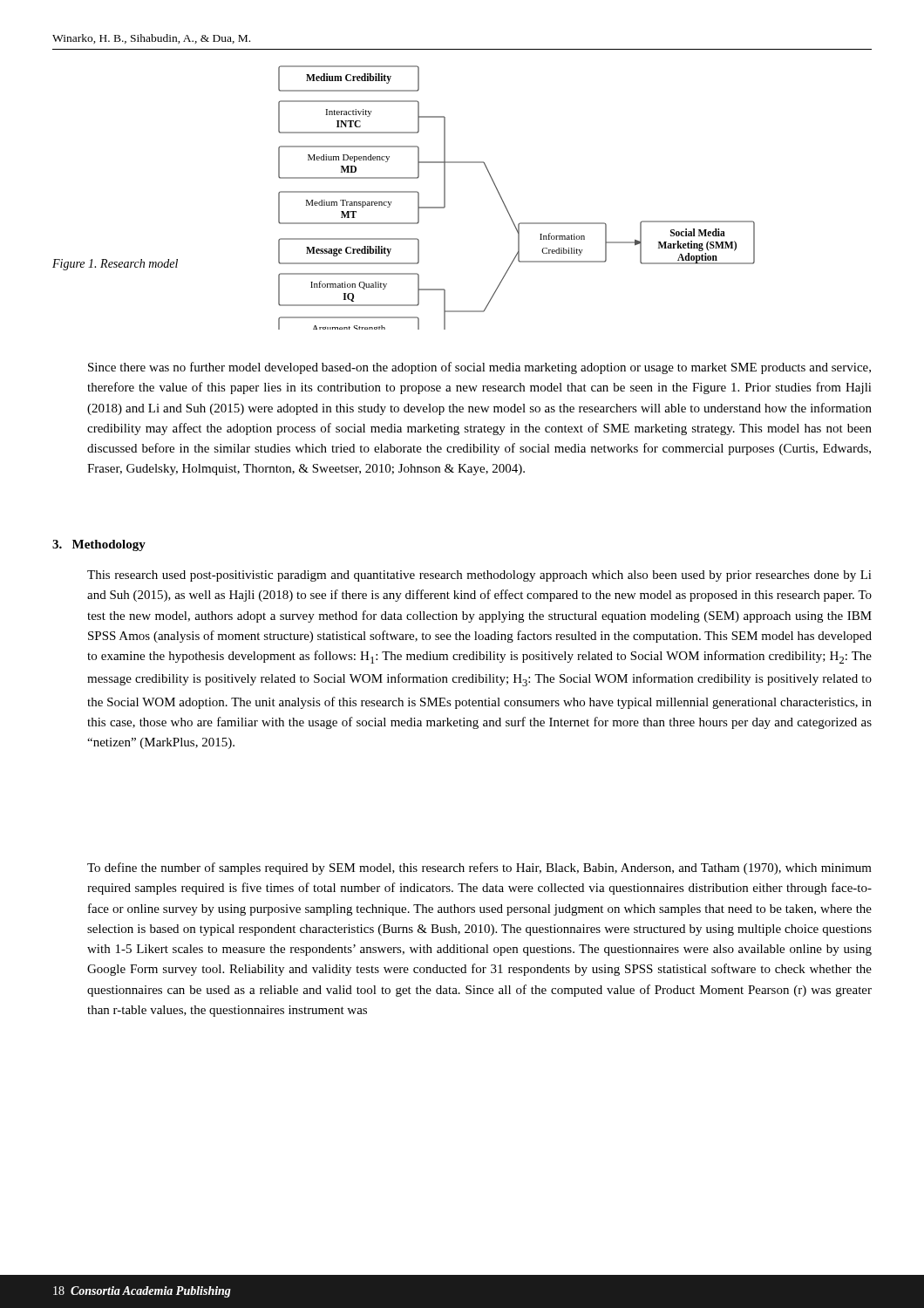Select the region starting "Figure 1. Research model"
Viewport: 924px width, 1308px height.
tap(115, 264)
